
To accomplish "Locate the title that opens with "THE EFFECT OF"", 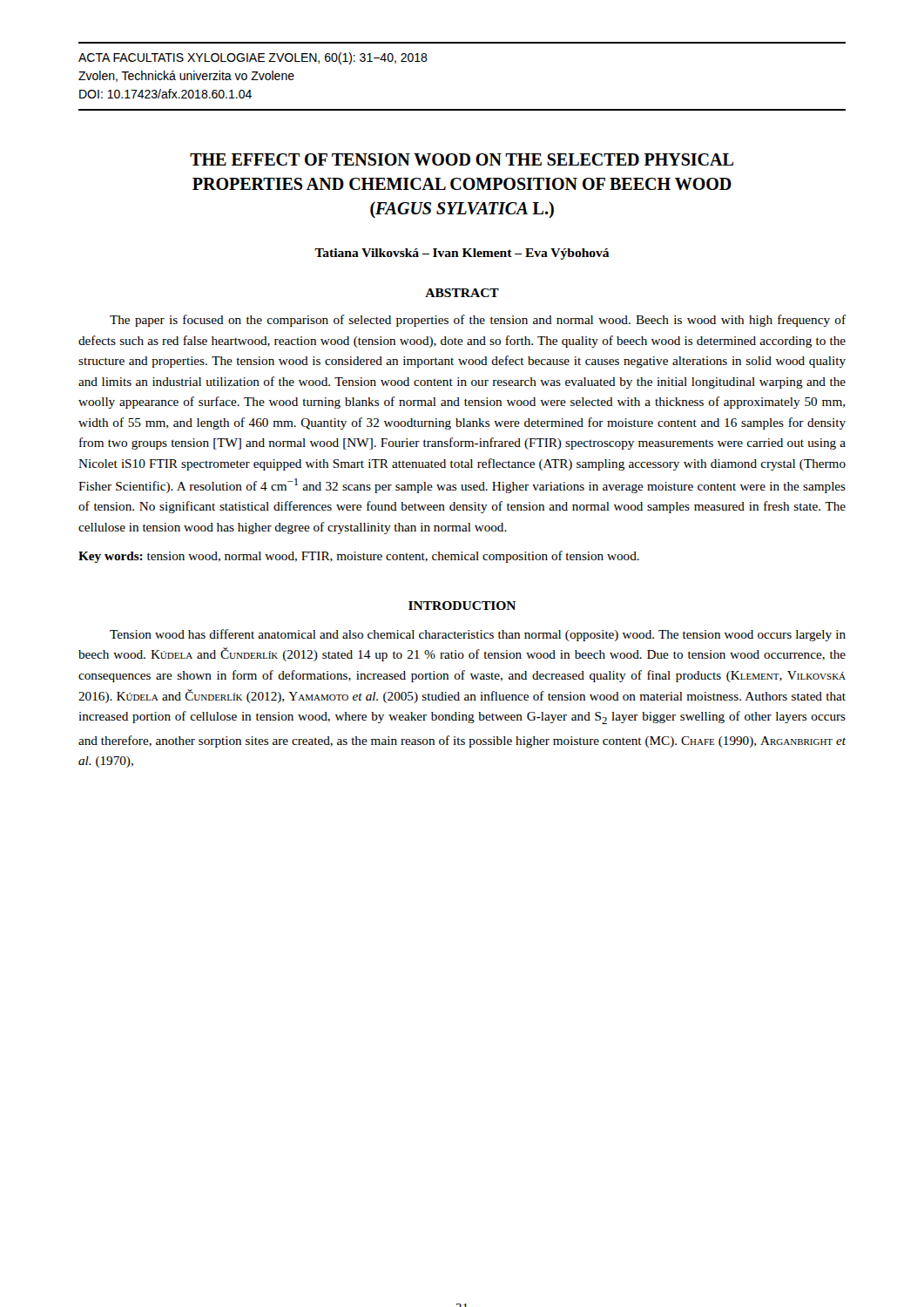I will tap(462, 184).
